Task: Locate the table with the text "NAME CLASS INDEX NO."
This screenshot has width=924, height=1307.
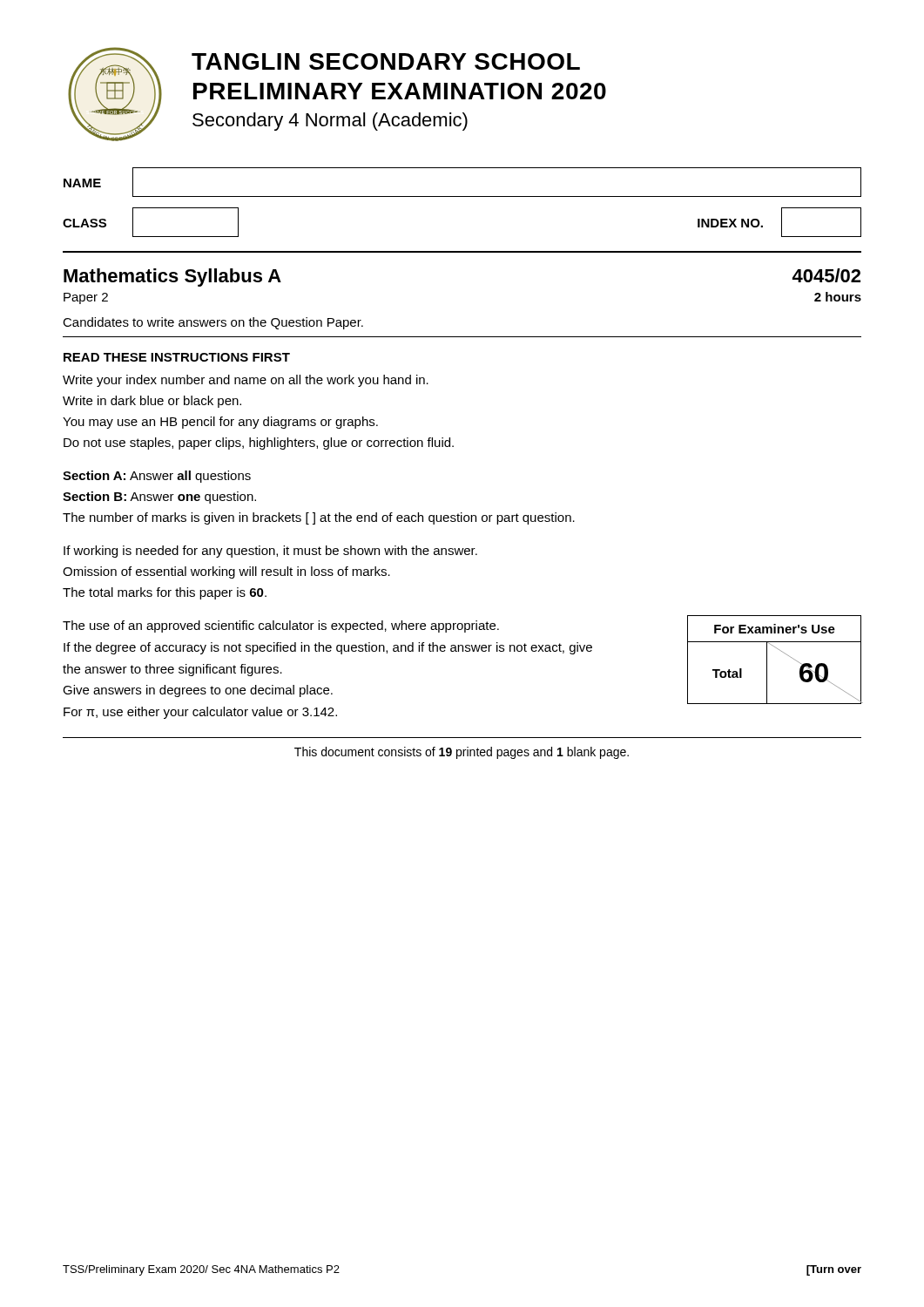Action: [462, 202]
